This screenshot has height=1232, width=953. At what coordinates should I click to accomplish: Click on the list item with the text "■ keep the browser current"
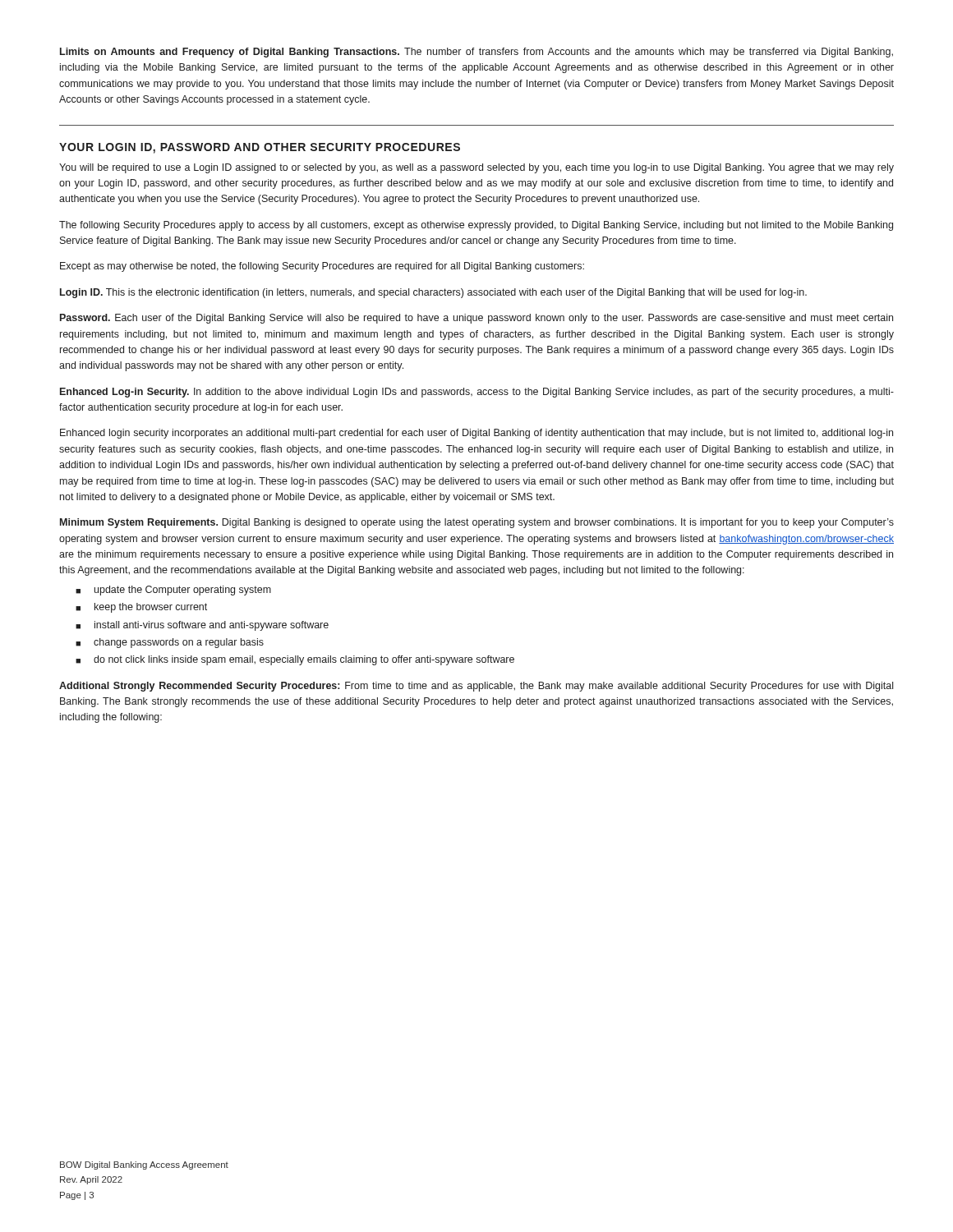(141, 608)
